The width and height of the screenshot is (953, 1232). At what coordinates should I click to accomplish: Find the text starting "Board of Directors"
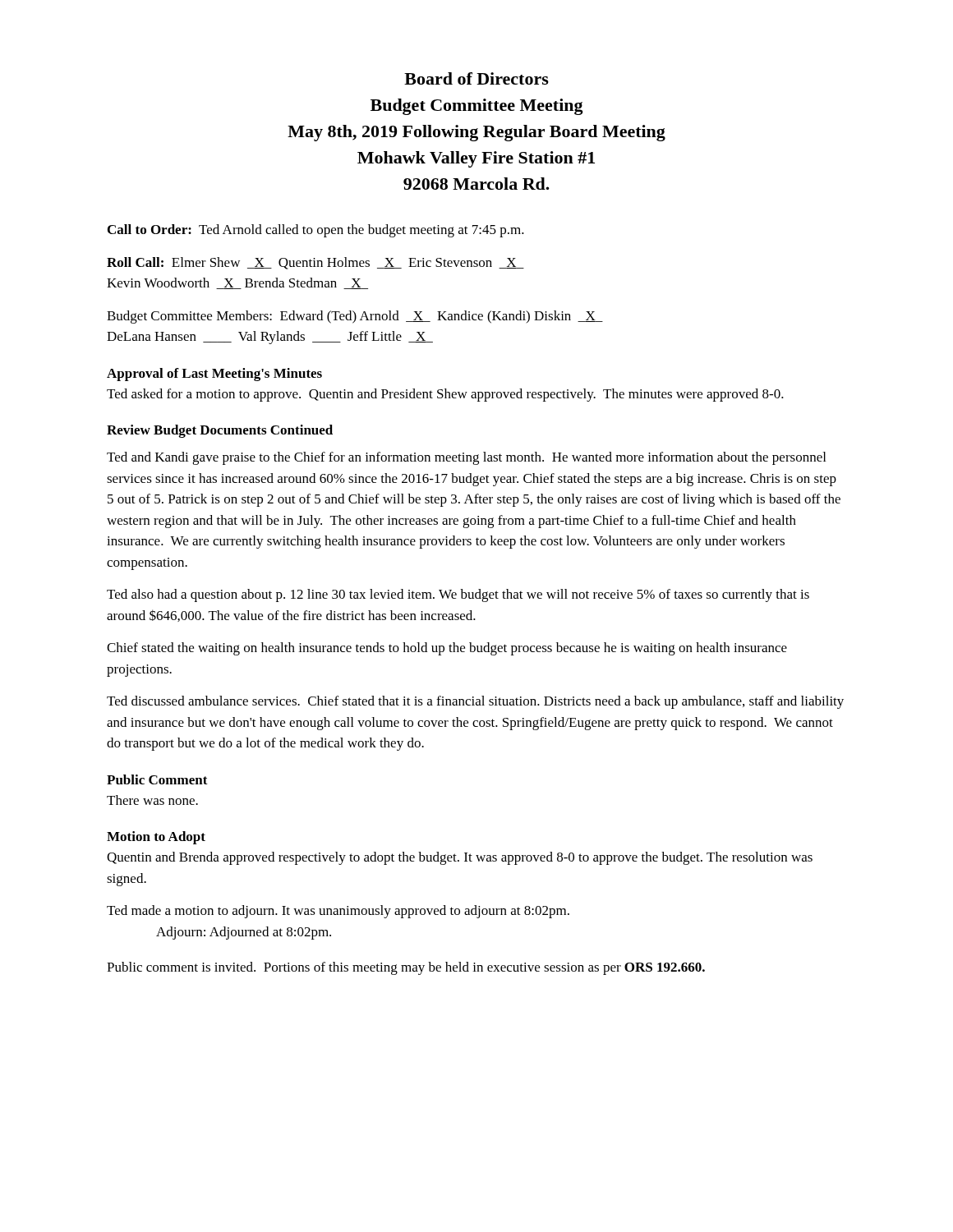476,131
